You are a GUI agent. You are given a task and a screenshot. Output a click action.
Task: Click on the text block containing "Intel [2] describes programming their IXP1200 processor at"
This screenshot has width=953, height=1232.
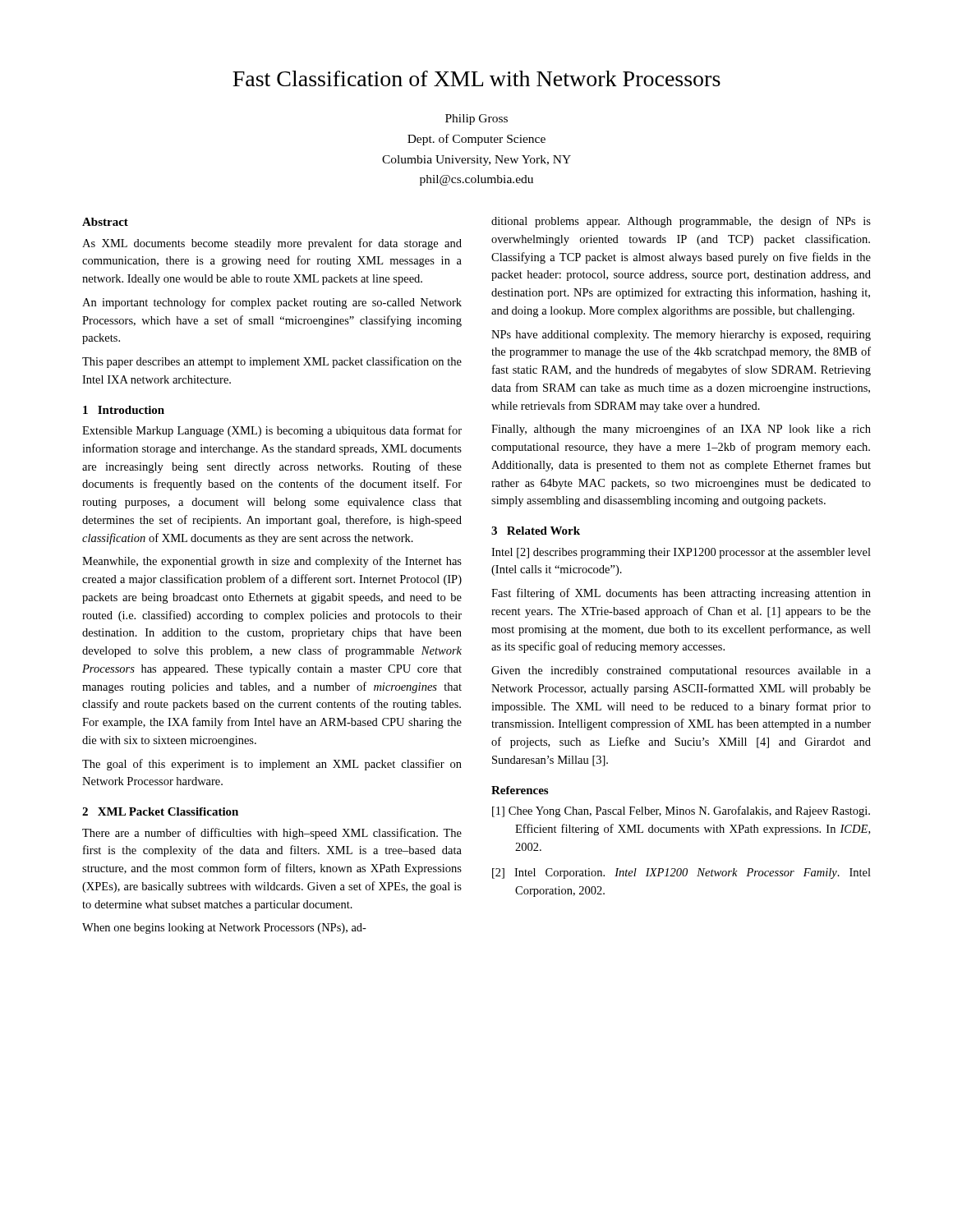[x=681, y=656]
